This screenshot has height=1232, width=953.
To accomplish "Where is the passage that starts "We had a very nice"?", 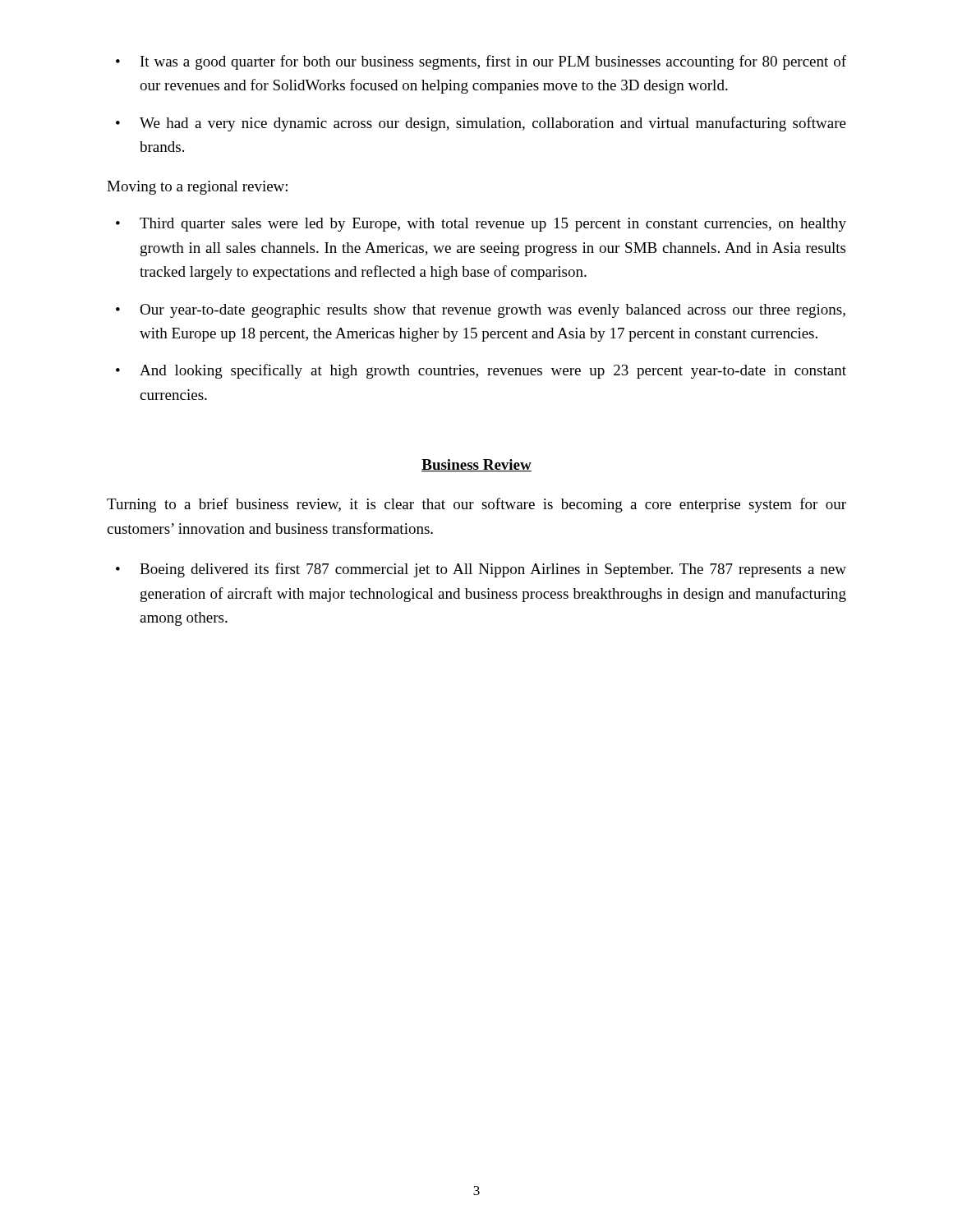I will [476, 135].
